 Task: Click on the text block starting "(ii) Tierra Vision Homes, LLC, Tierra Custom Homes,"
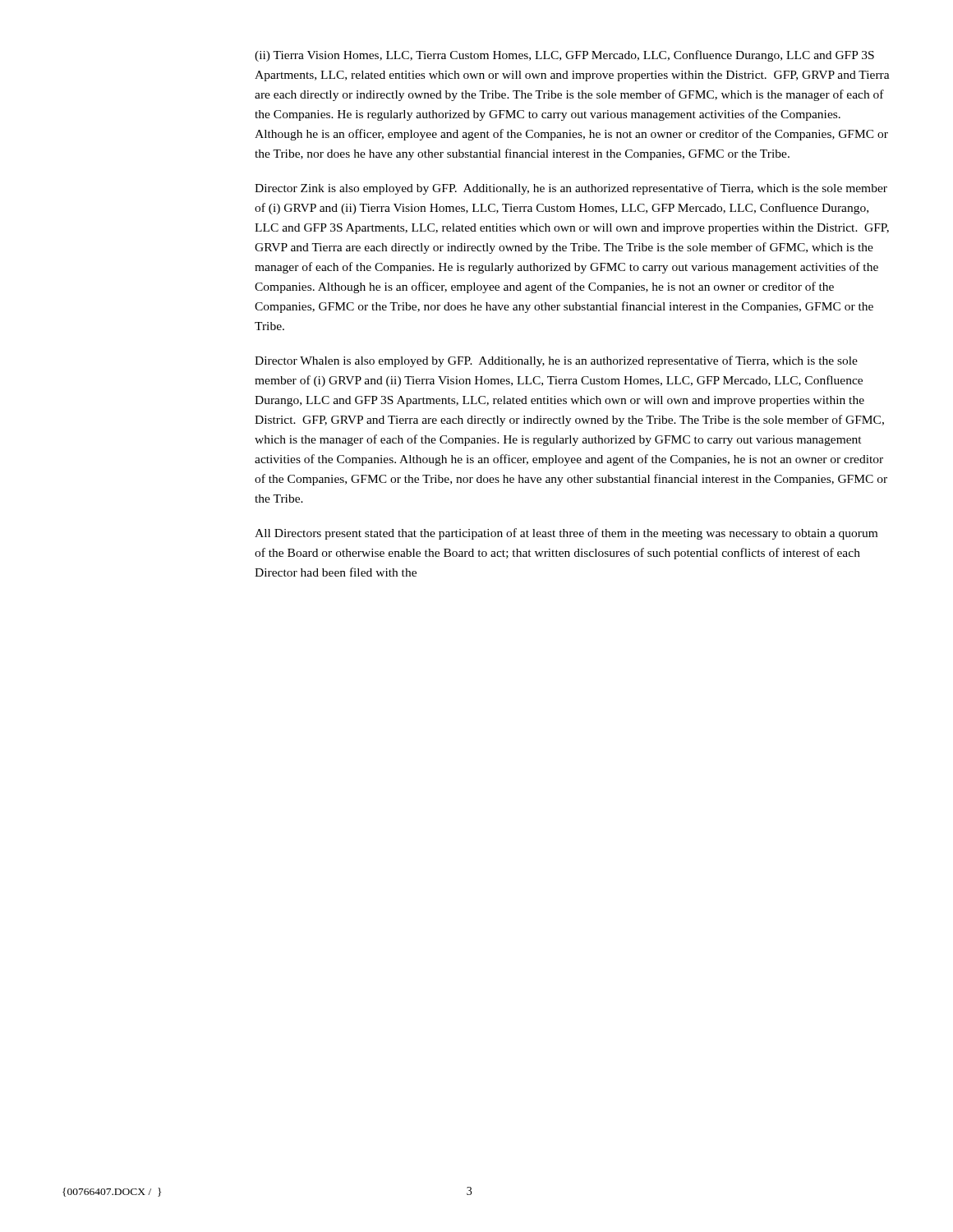click(572, 104)
